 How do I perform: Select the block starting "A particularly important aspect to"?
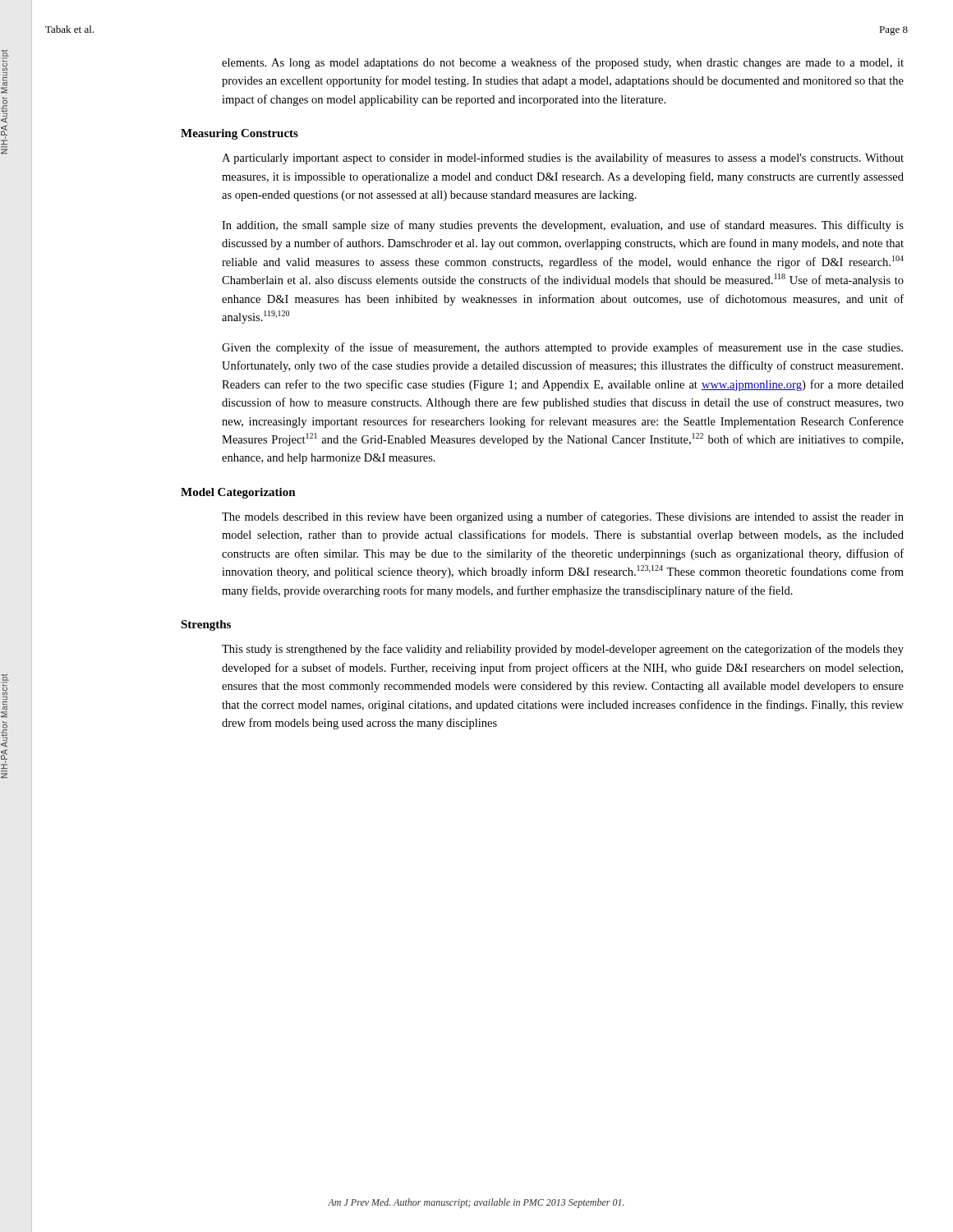[x=563, y=176]
